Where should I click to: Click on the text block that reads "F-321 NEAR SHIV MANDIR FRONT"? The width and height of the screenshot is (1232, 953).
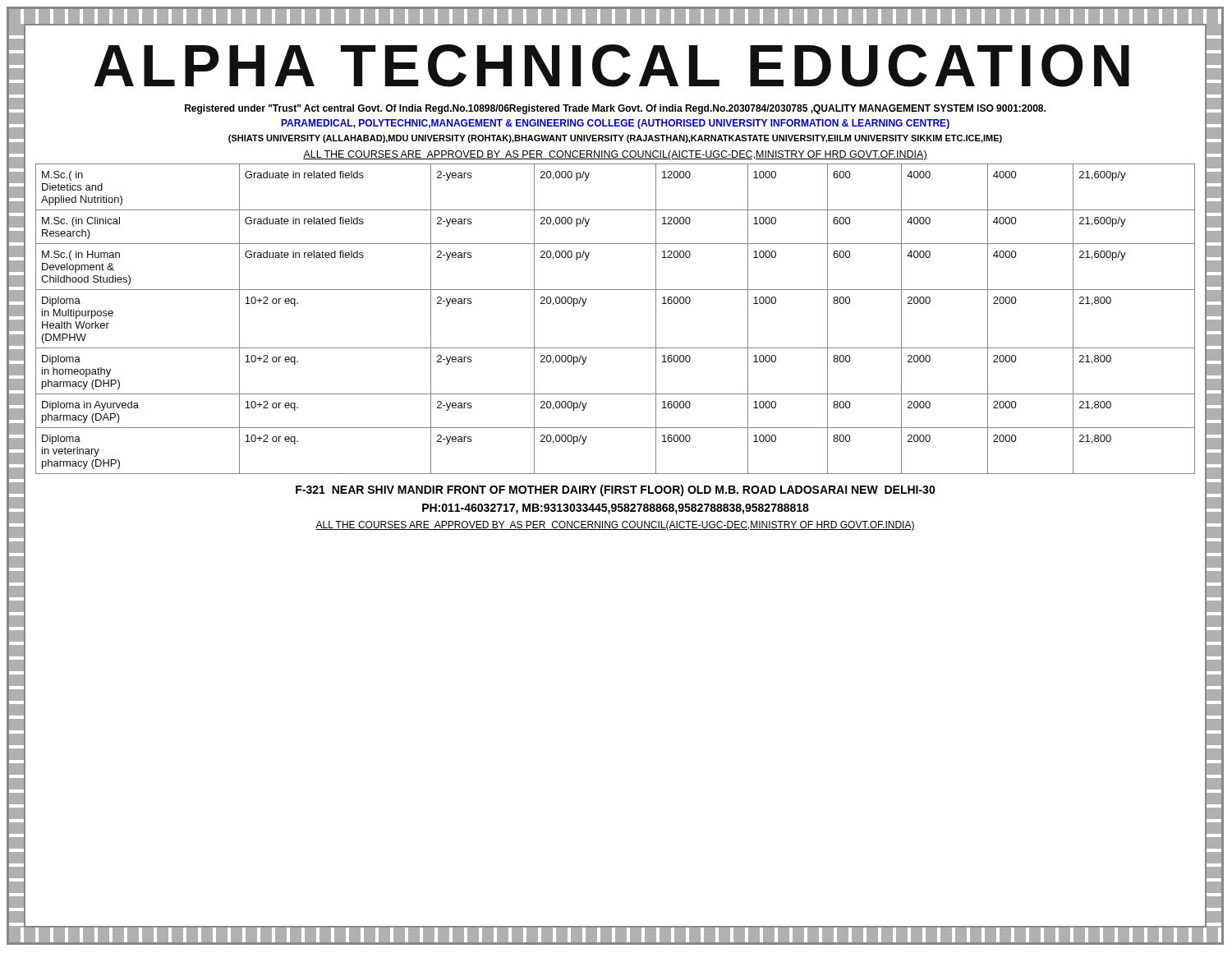pos(615,499)
